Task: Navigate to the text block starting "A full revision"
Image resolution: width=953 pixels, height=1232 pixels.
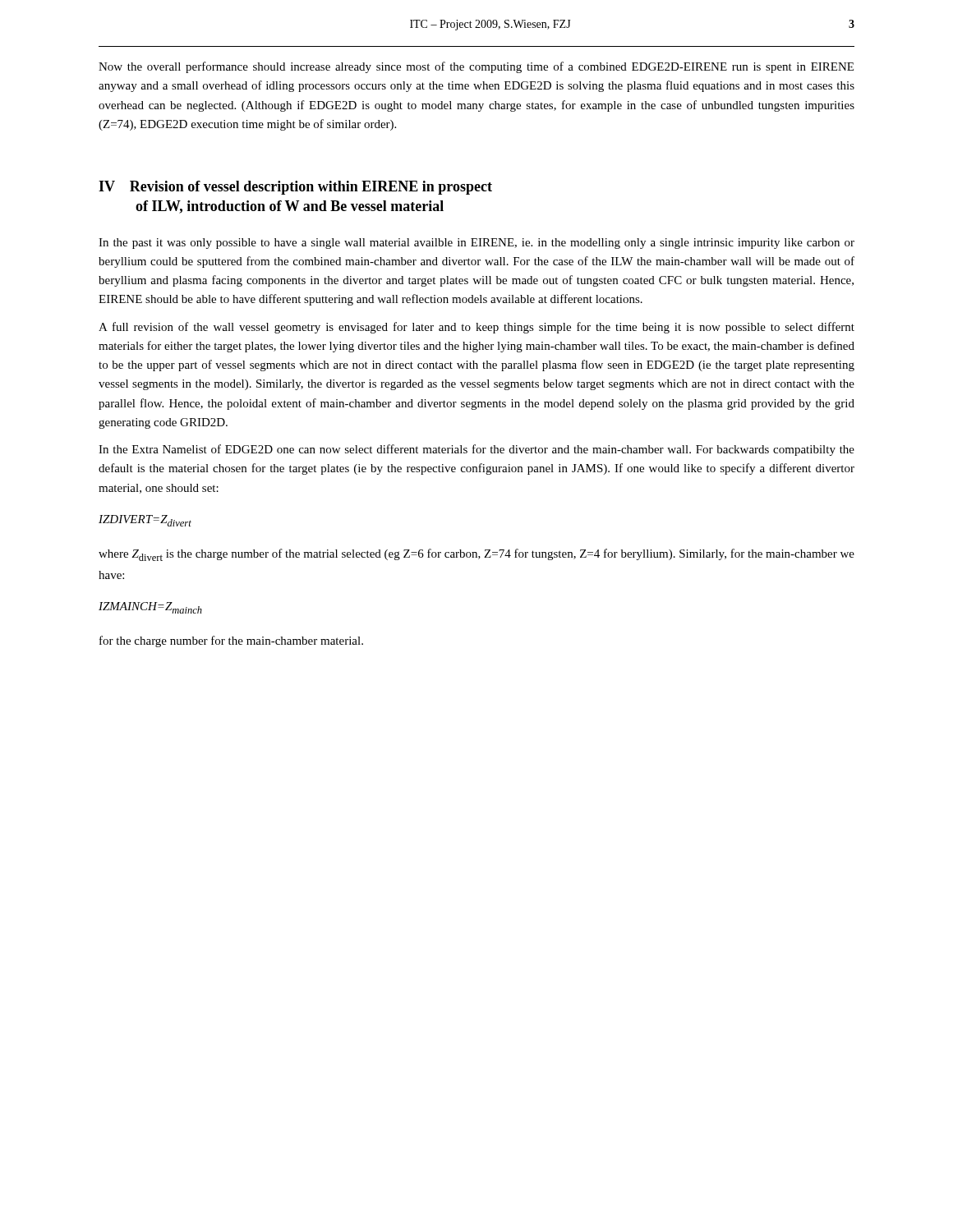Action: (476, 374)
